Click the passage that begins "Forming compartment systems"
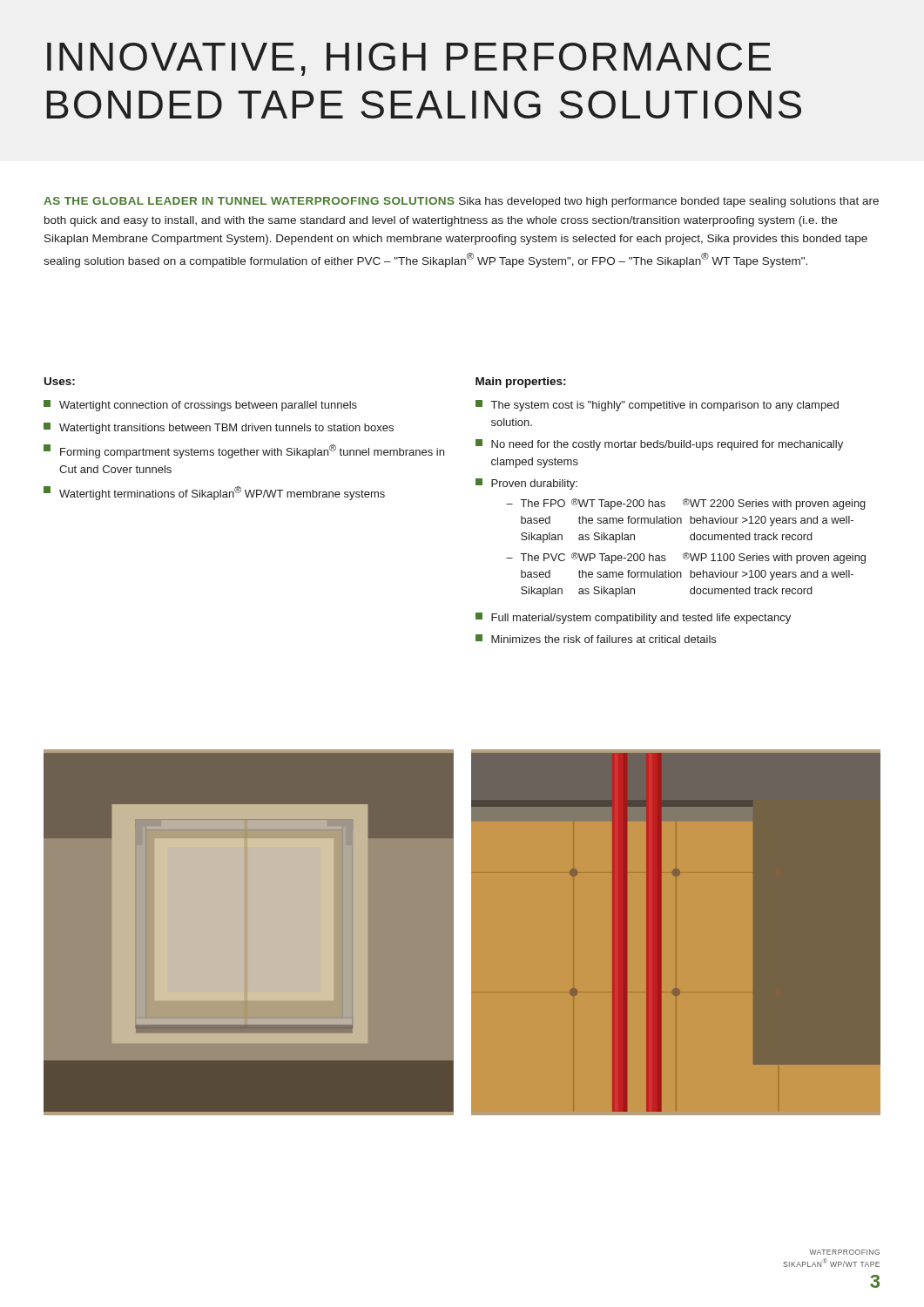 246,459
